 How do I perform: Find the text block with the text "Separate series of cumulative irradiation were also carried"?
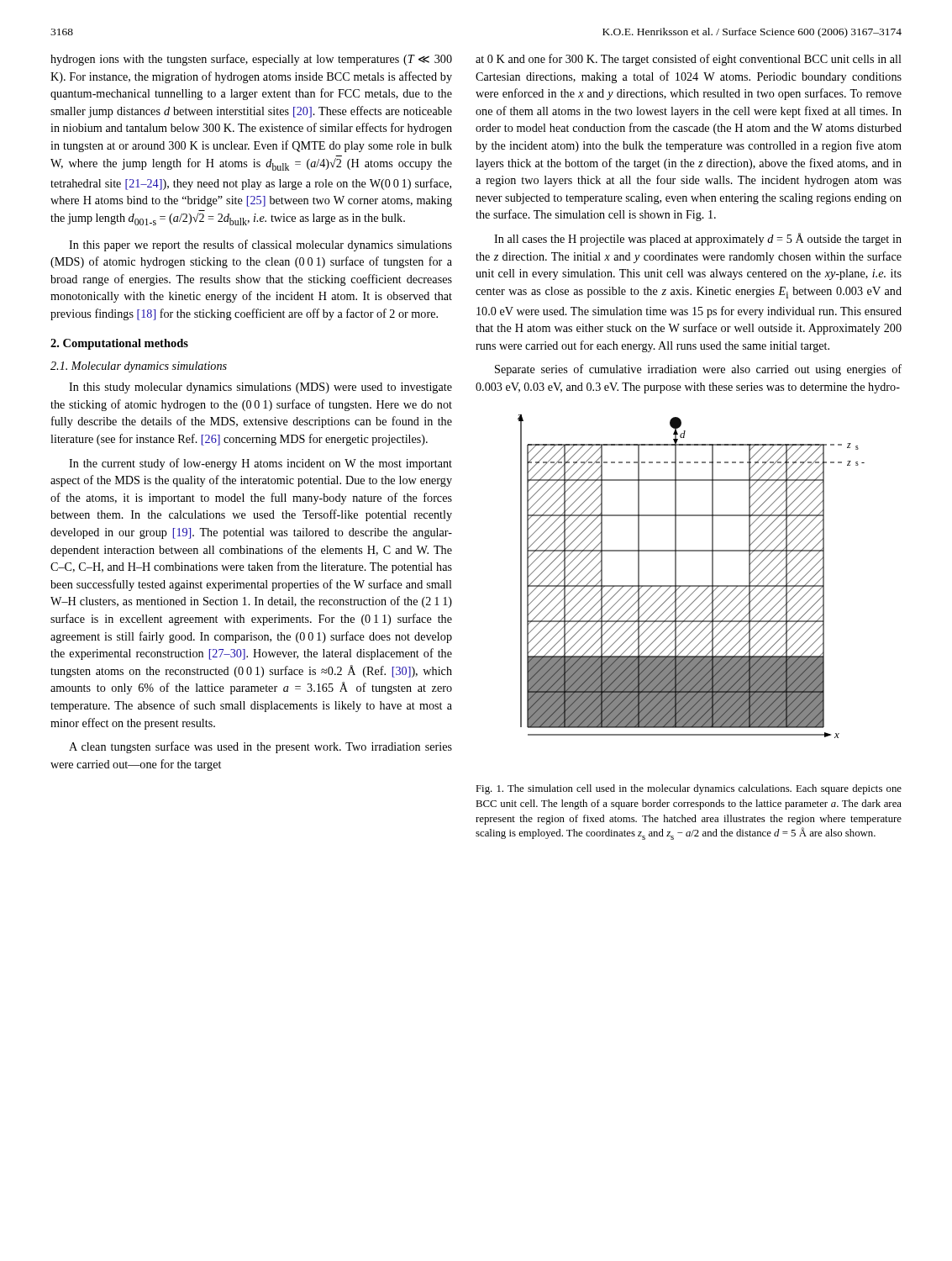[x=689, y=378]
